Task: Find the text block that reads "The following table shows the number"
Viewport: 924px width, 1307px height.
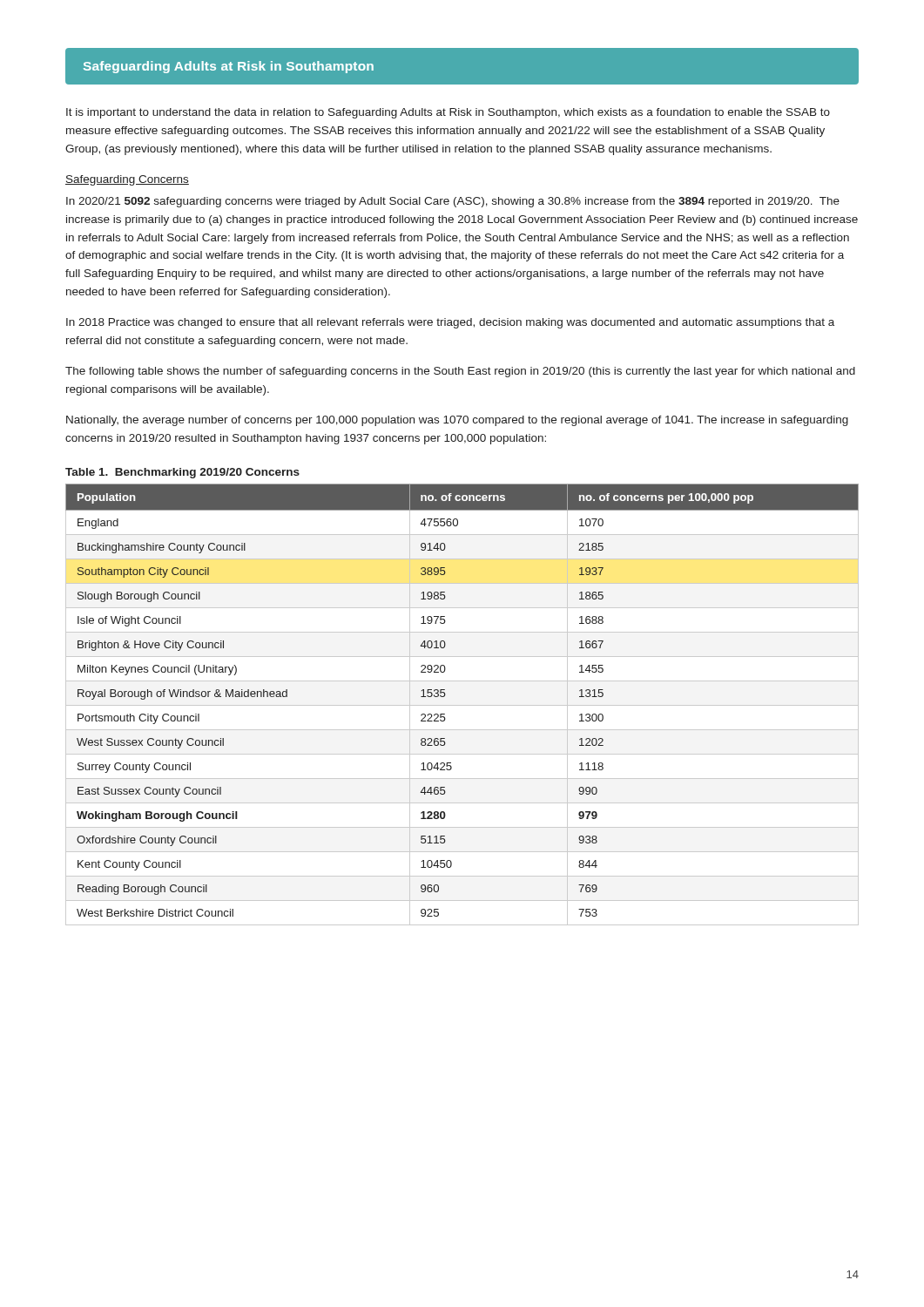Action: tap(460, 380)
